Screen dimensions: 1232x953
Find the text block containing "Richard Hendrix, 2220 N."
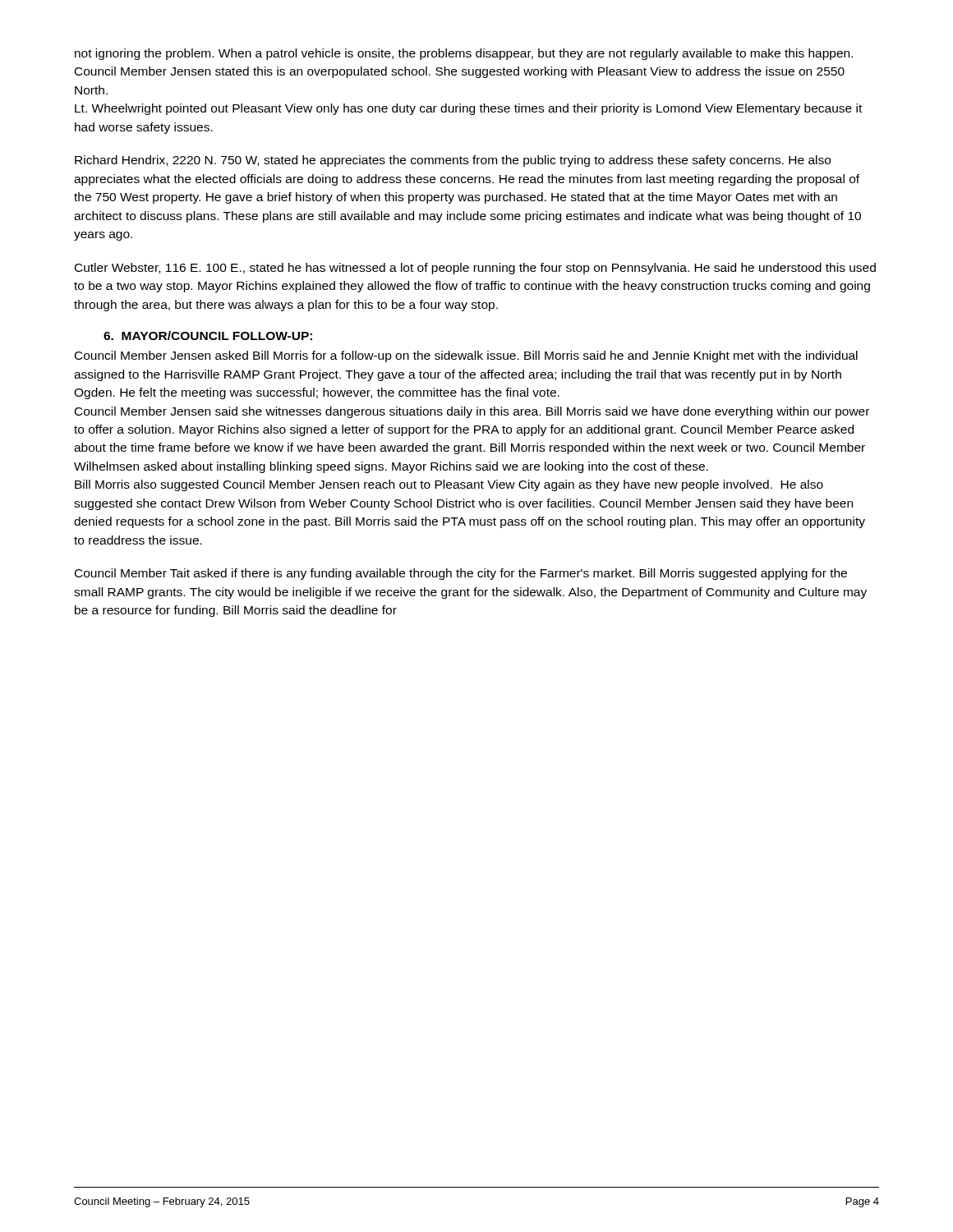tap(468, 197)
